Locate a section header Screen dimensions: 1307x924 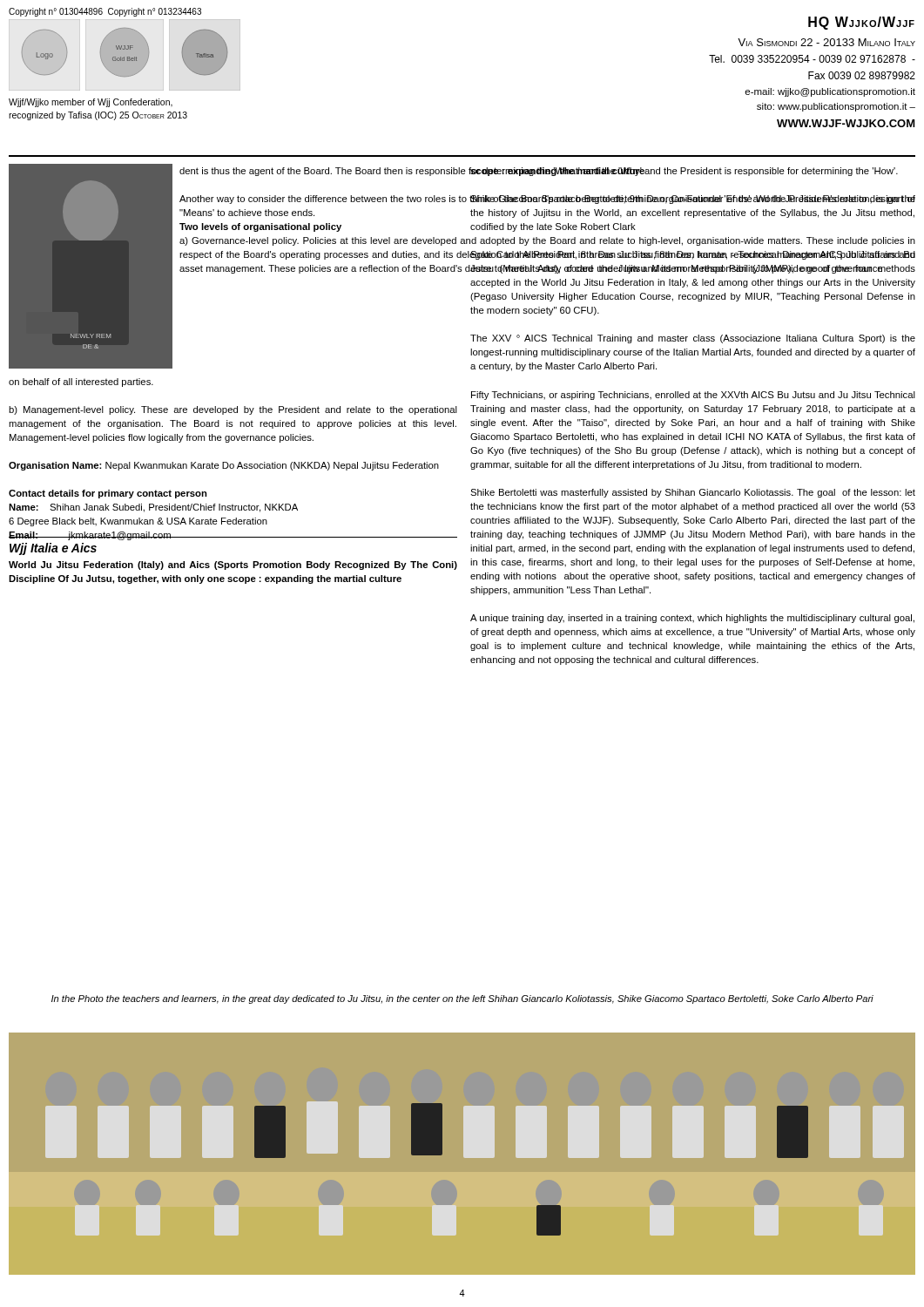tap(53, 548)
